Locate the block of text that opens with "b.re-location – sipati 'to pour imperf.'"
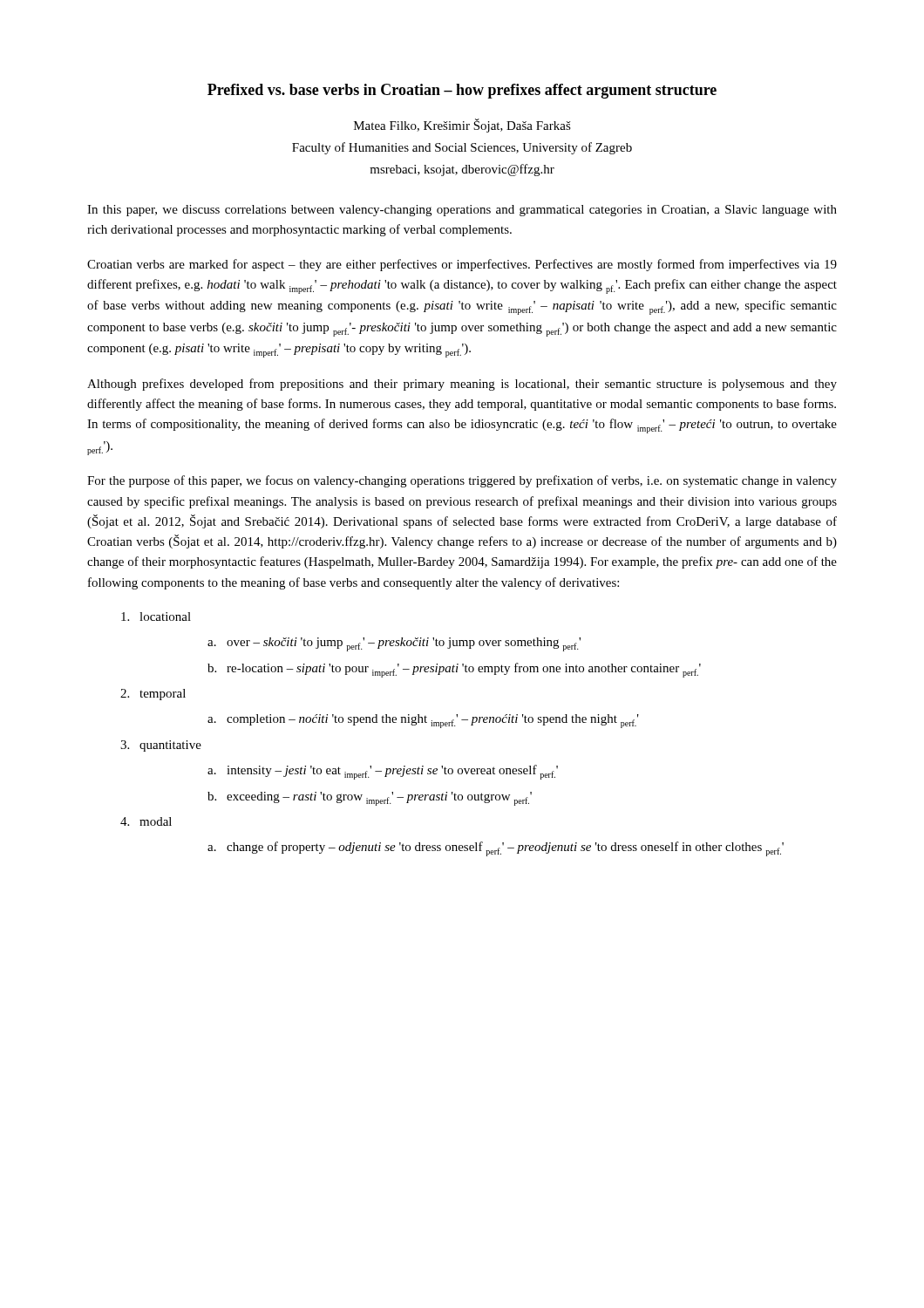This screenshot has height=1308, width=924. (x=454, y=669)
